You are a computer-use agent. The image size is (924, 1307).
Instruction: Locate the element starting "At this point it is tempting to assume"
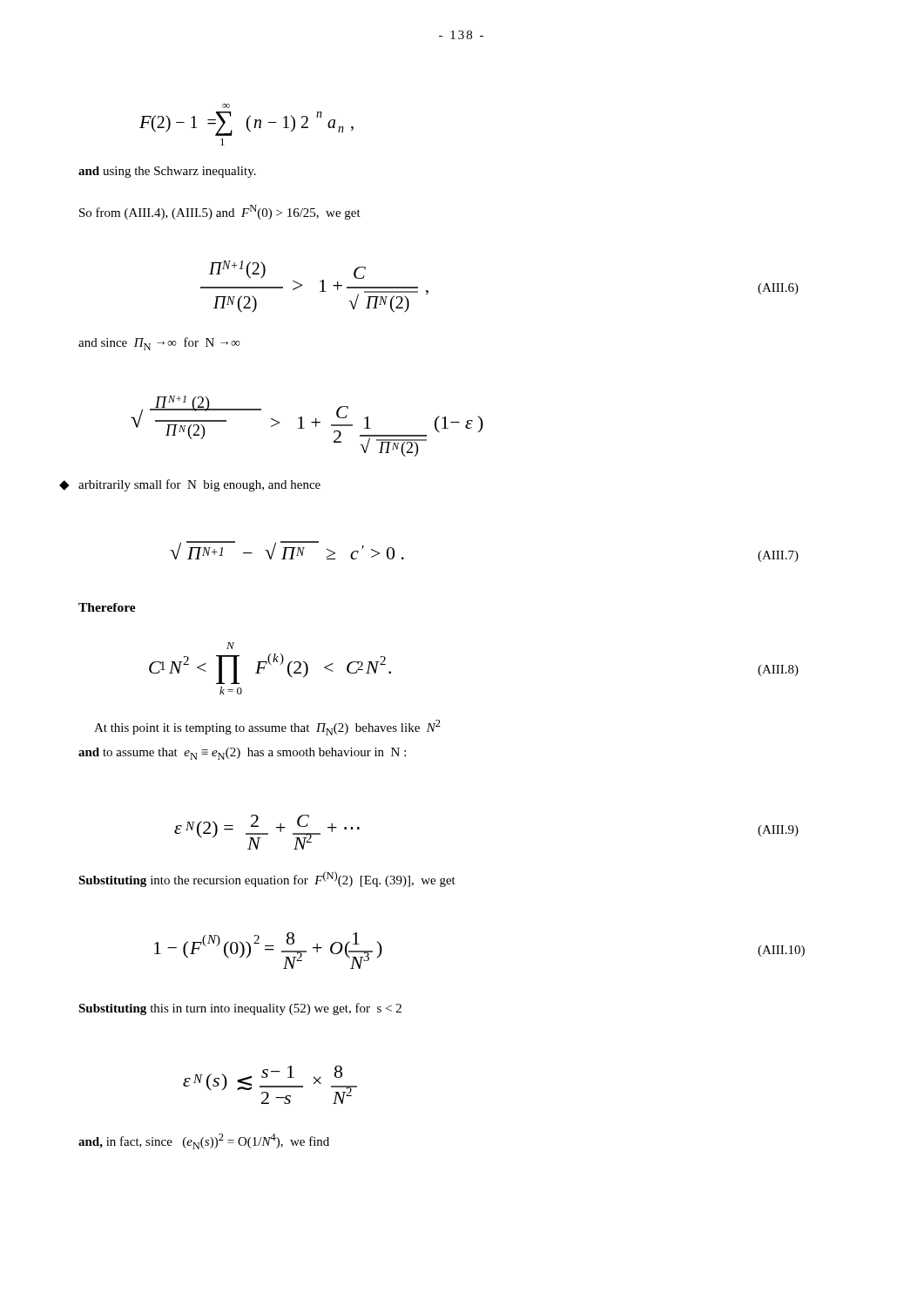click(260, 740)
